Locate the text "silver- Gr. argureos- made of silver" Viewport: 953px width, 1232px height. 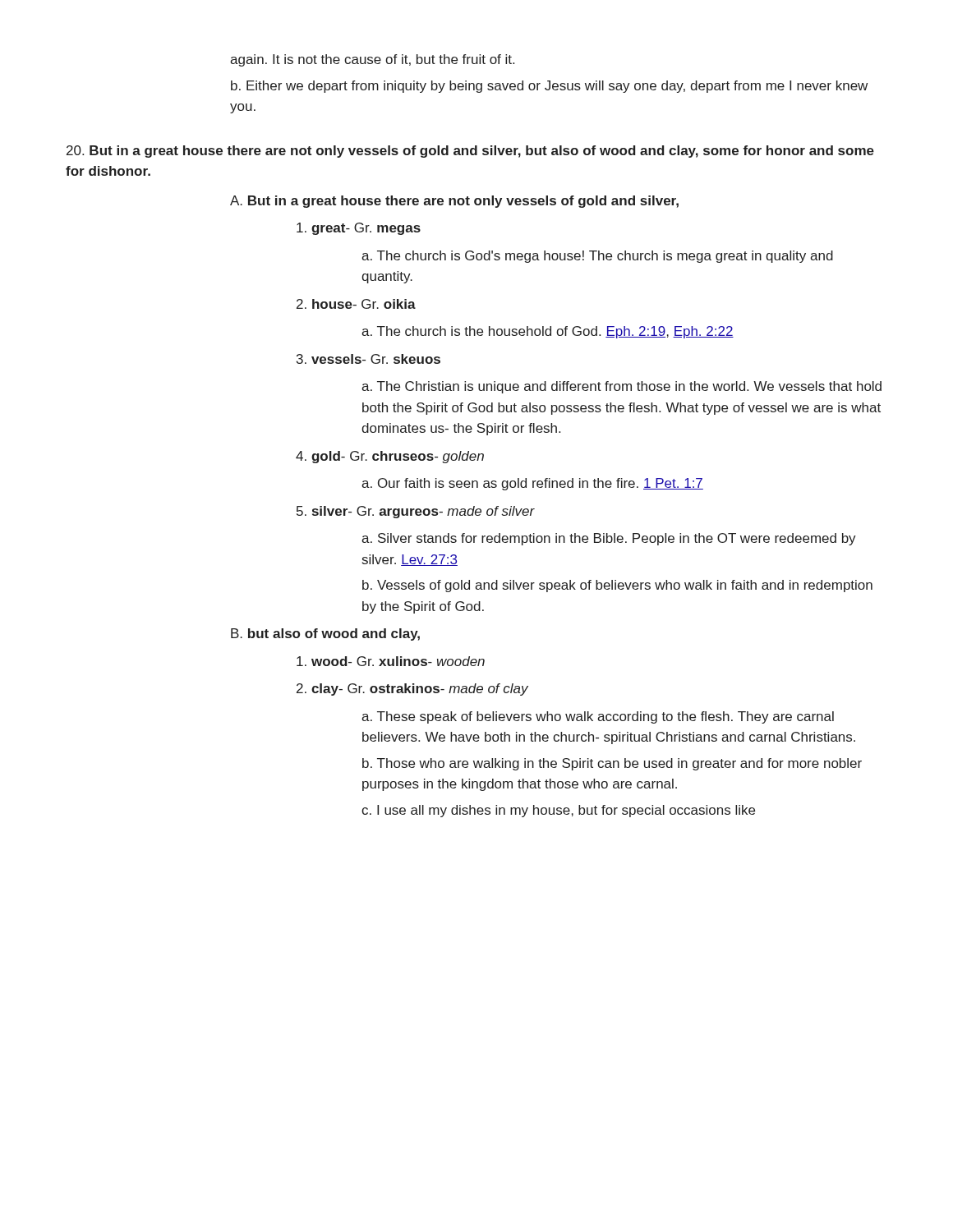pyautogui.click(x=416, y=512)
